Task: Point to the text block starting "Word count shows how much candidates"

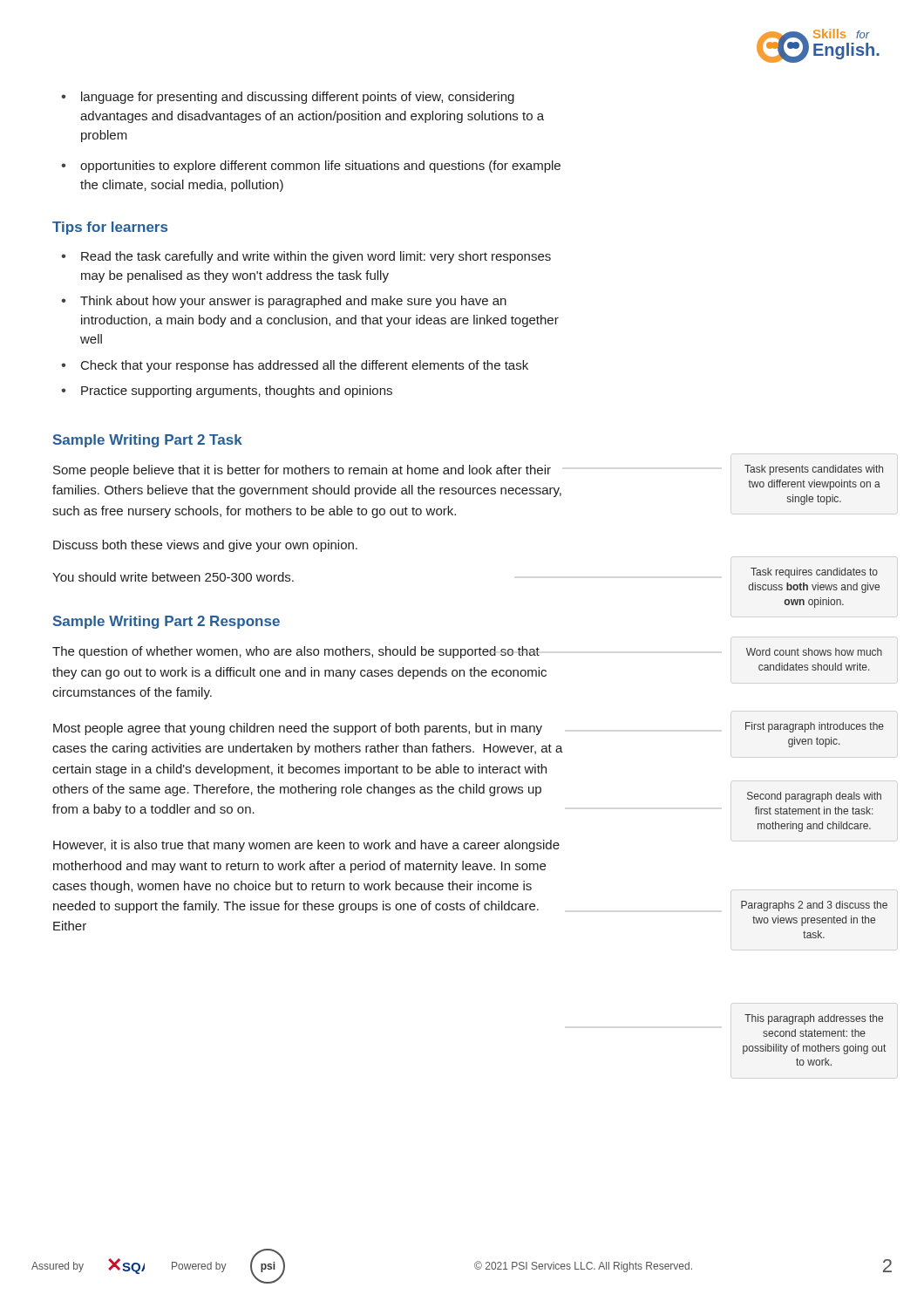Action: (814, 660)
